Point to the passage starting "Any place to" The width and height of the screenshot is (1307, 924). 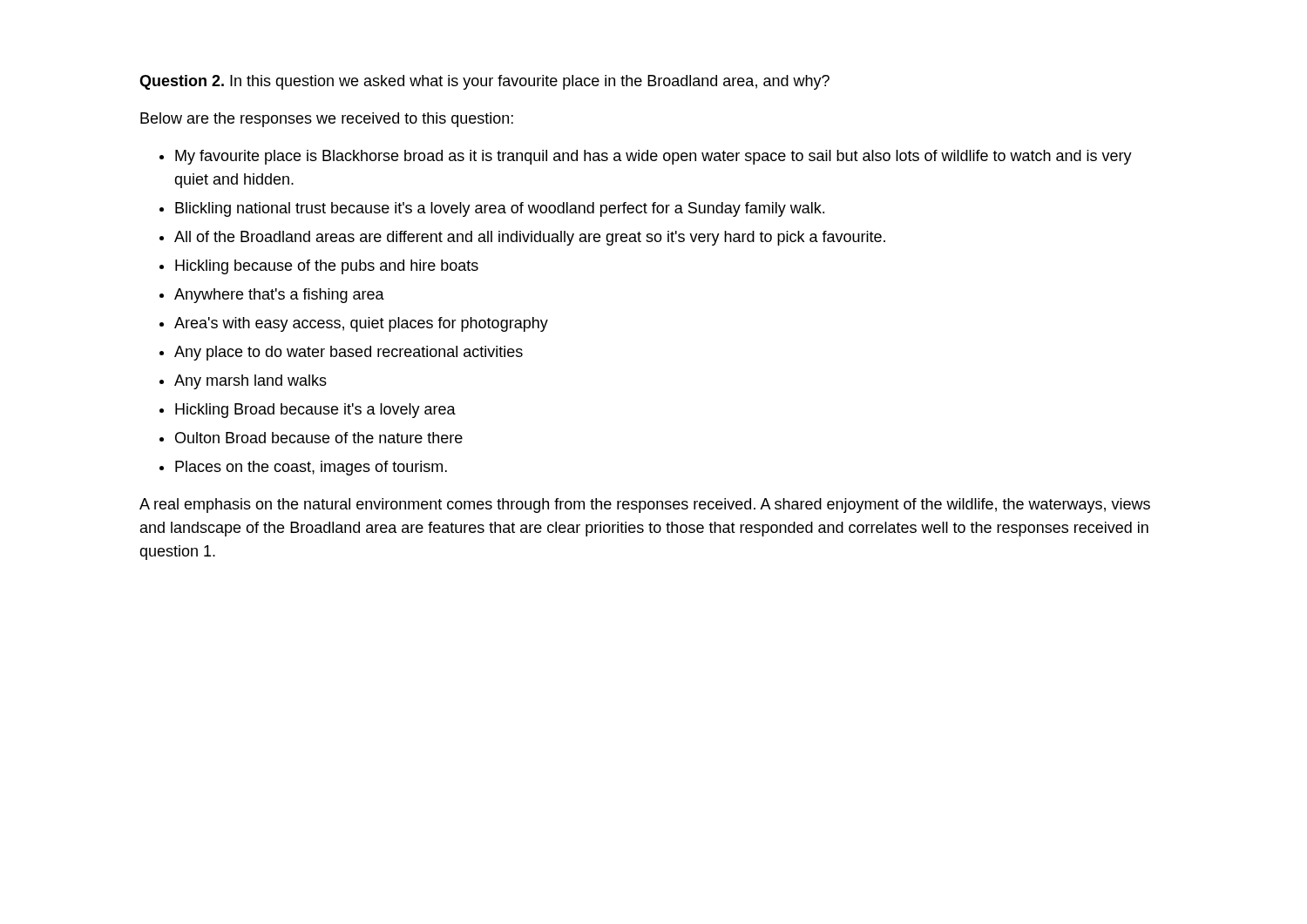point(349,352)
